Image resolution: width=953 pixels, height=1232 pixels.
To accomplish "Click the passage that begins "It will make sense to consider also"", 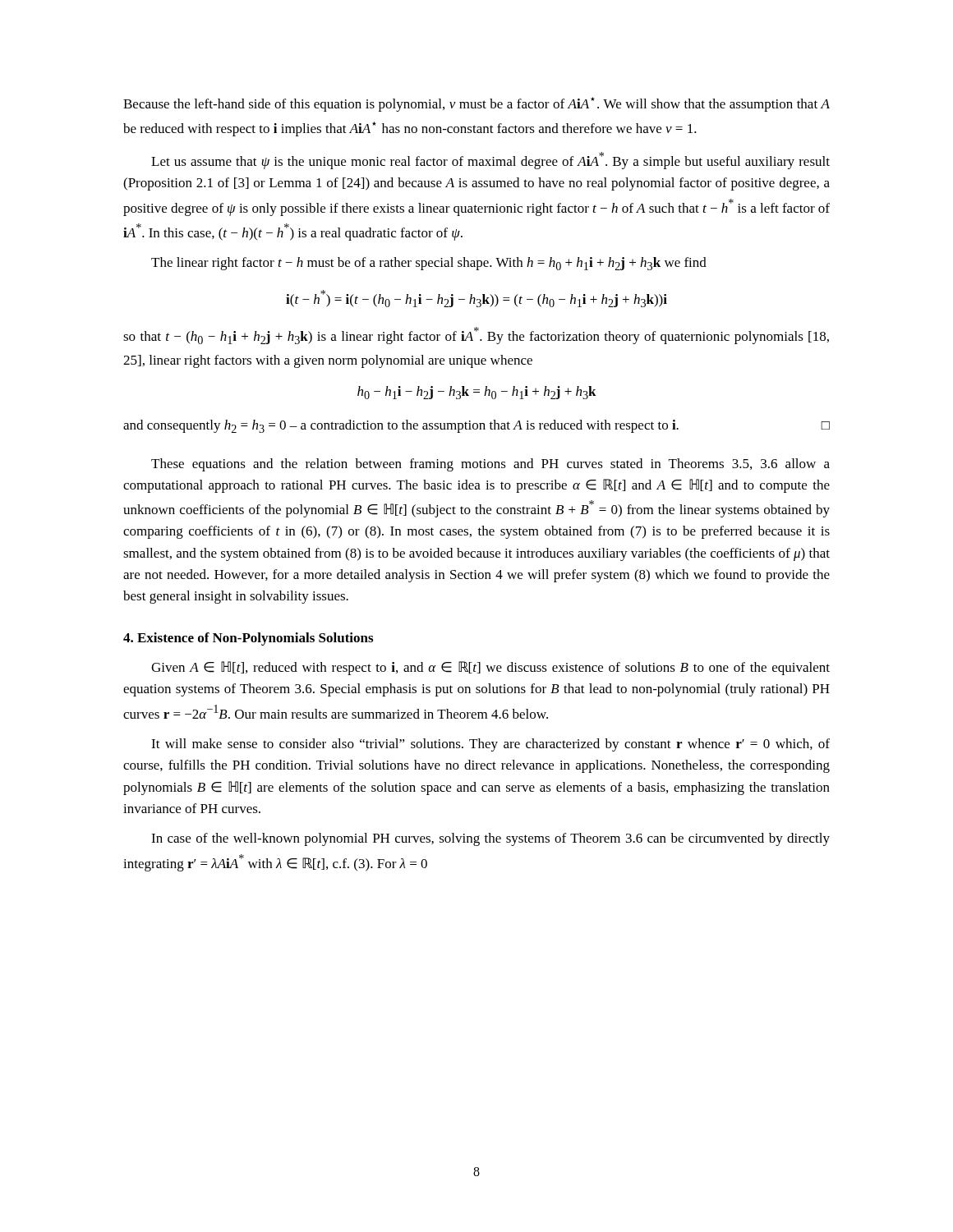I will point(476,777).
